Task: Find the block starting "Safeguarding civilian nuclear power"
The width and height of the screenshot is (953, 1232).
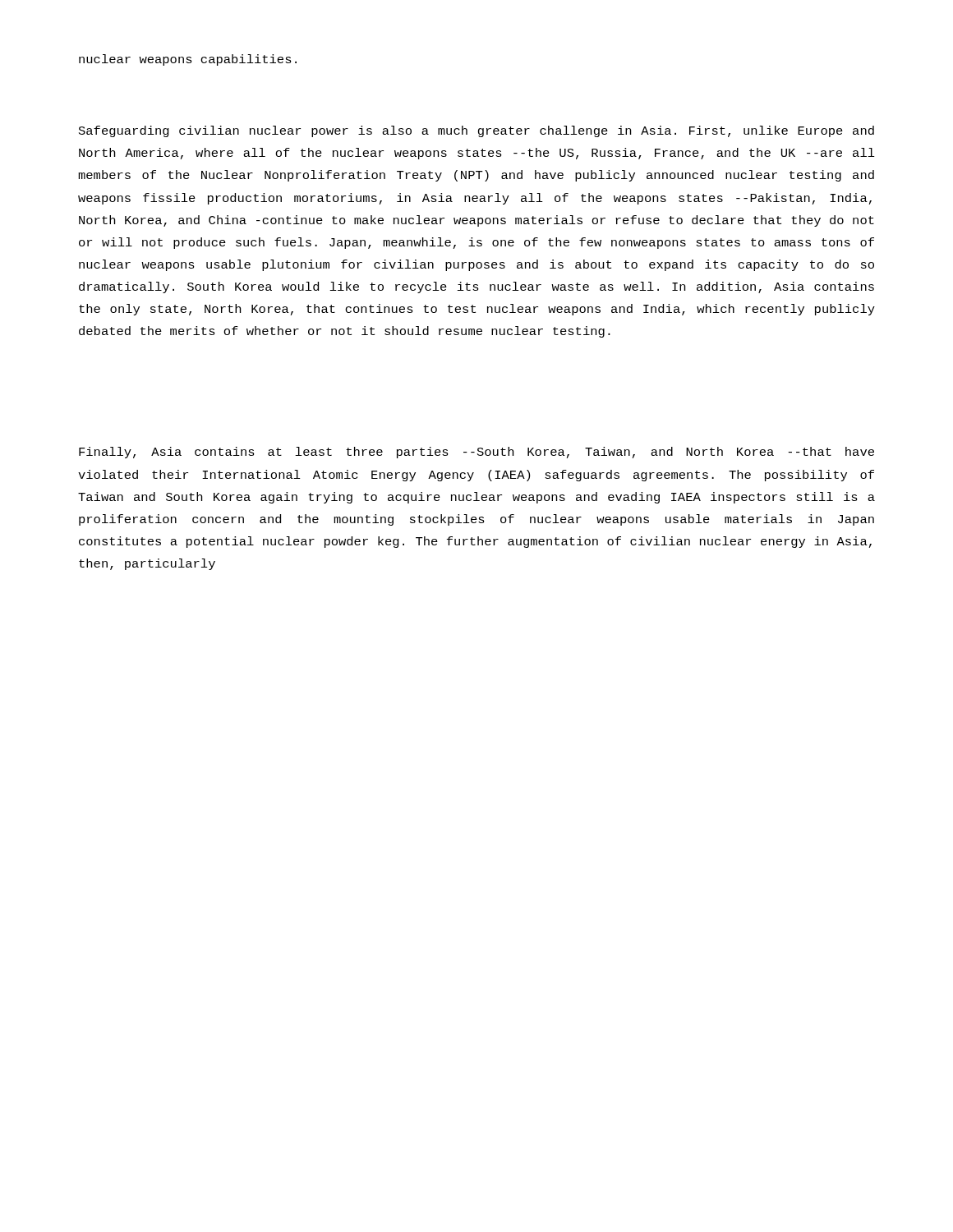Action: pos(476,232)
